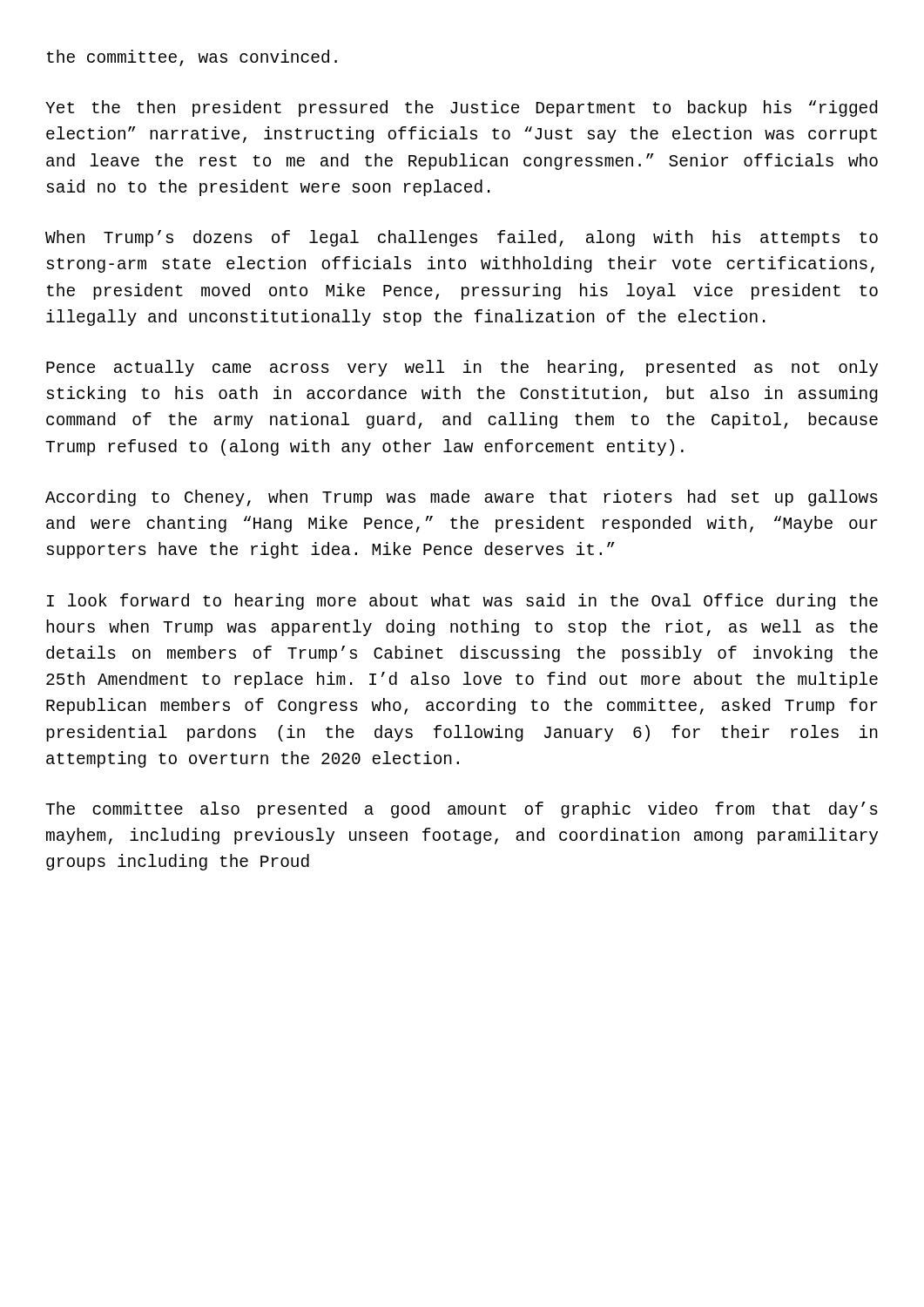
Task: Click the passage that begins "Yet the then"
Action: [462, 149]
